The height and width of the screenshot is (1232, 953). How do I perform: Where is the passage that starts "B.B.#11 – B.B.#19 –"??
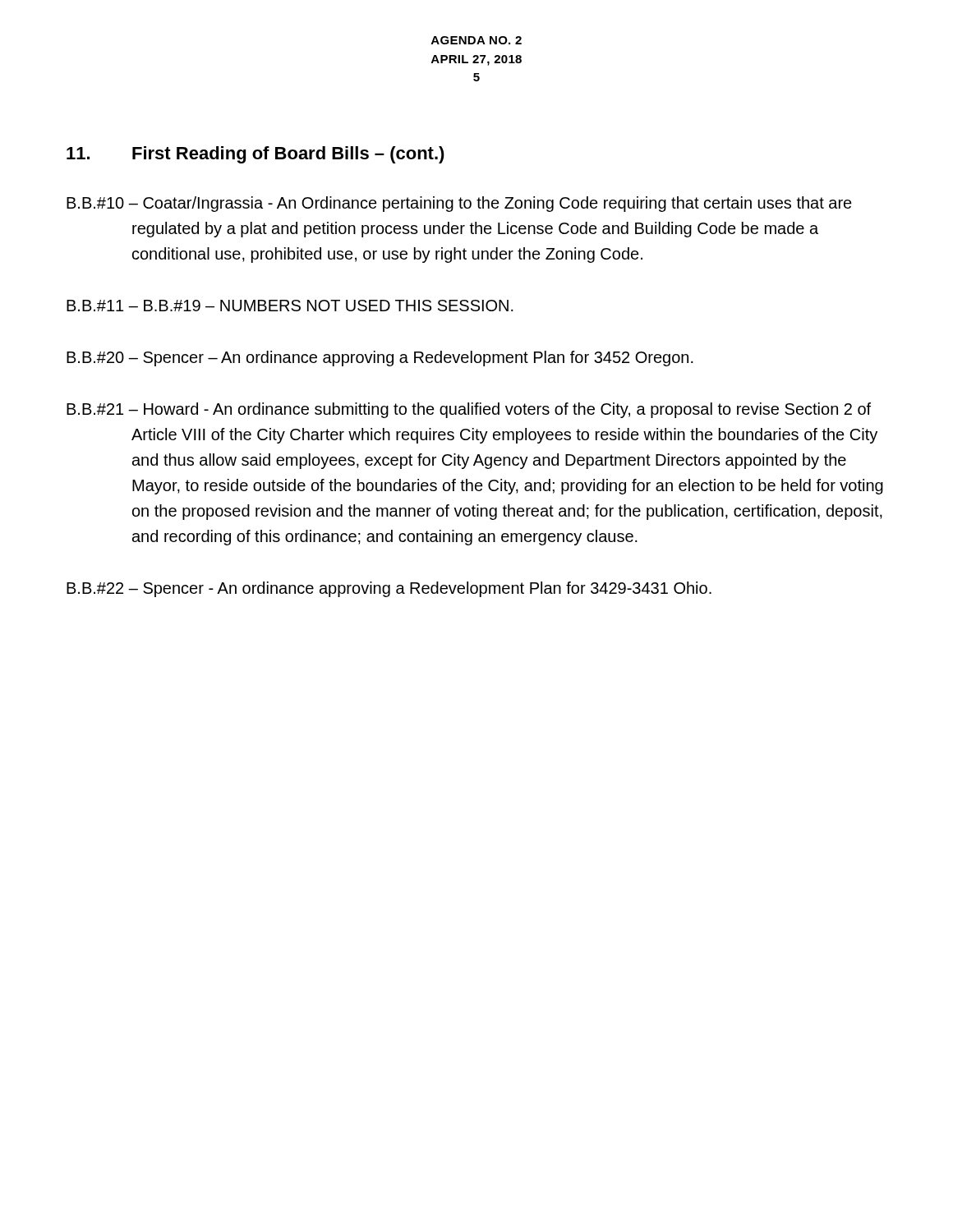click(x=290, y=305)
